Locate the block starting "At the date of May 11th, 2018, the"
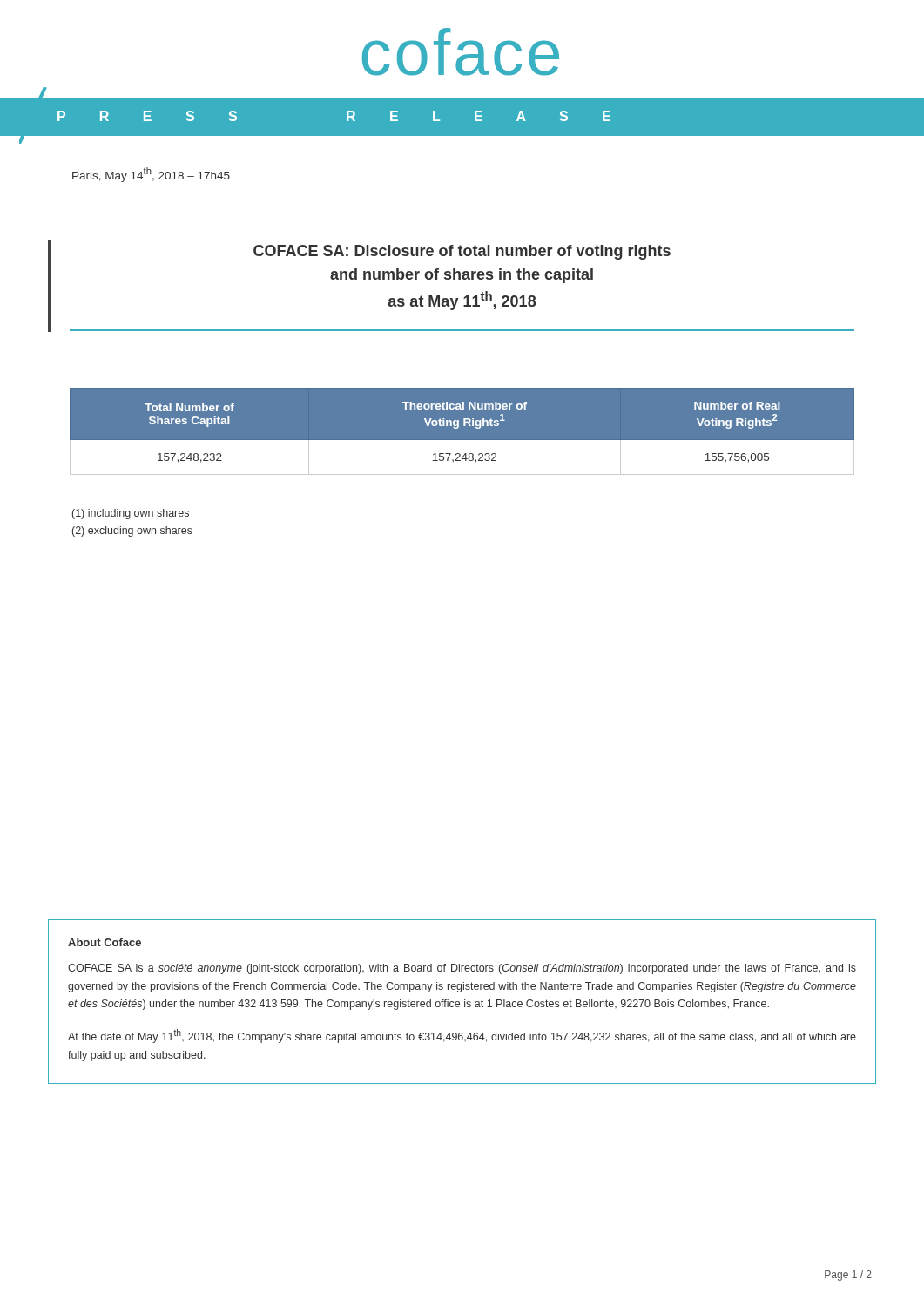 click(x=462, y=1045)
